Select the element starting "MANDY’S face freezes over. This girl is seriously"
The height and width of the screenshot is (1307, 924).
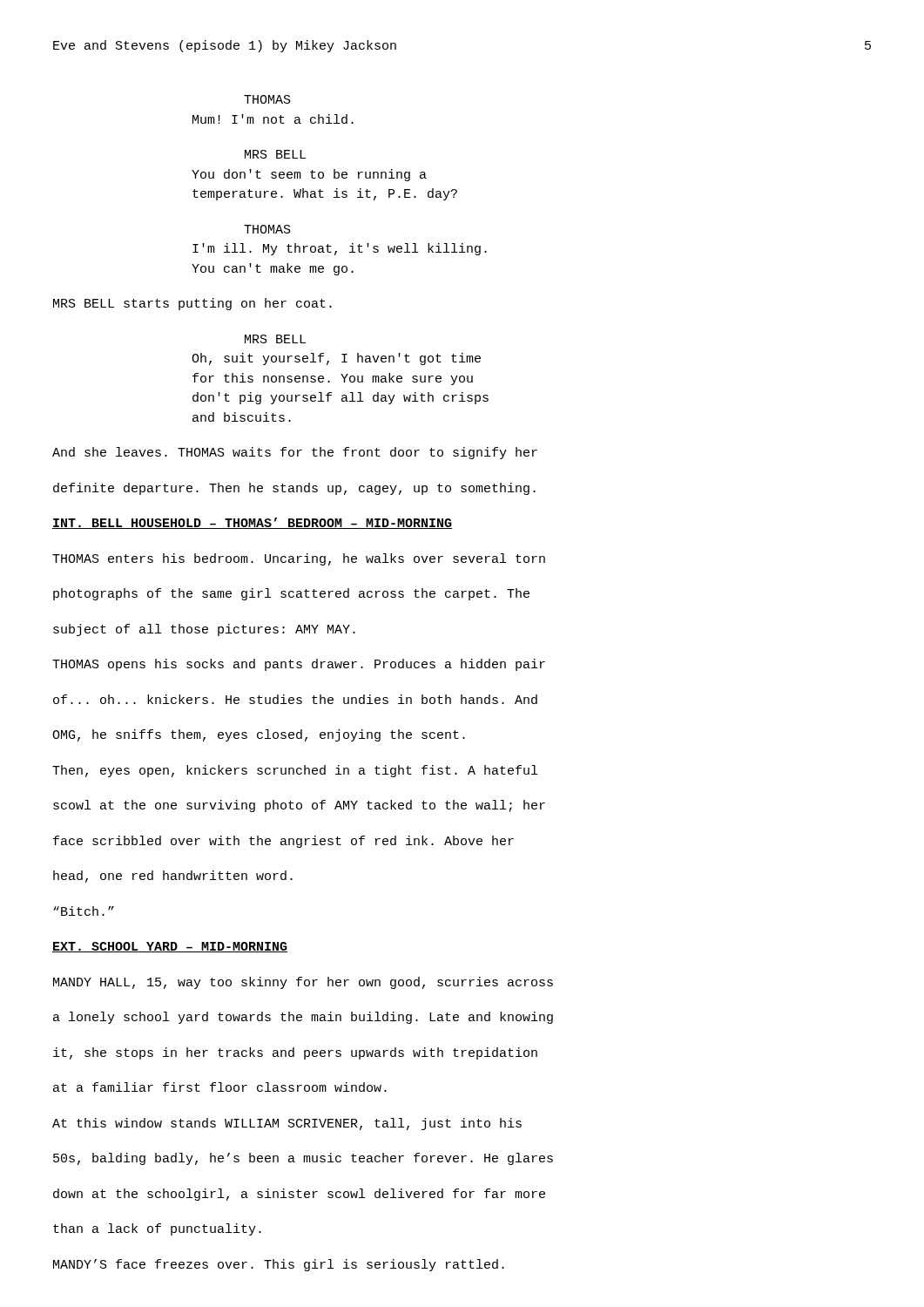pos(462,1266)
